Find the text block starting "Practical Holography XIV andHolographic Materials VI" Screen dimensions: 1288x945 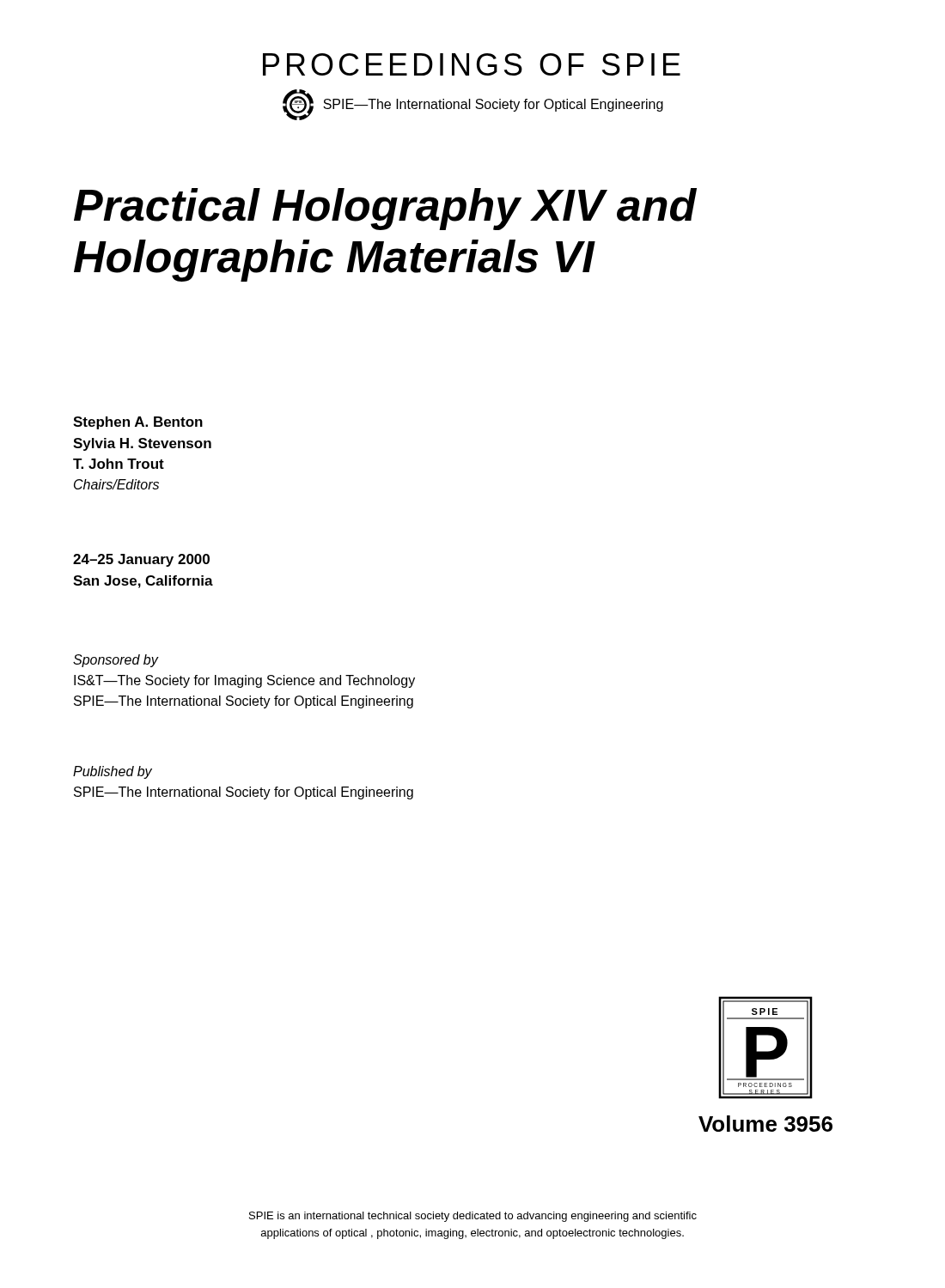tap(472, 232)
